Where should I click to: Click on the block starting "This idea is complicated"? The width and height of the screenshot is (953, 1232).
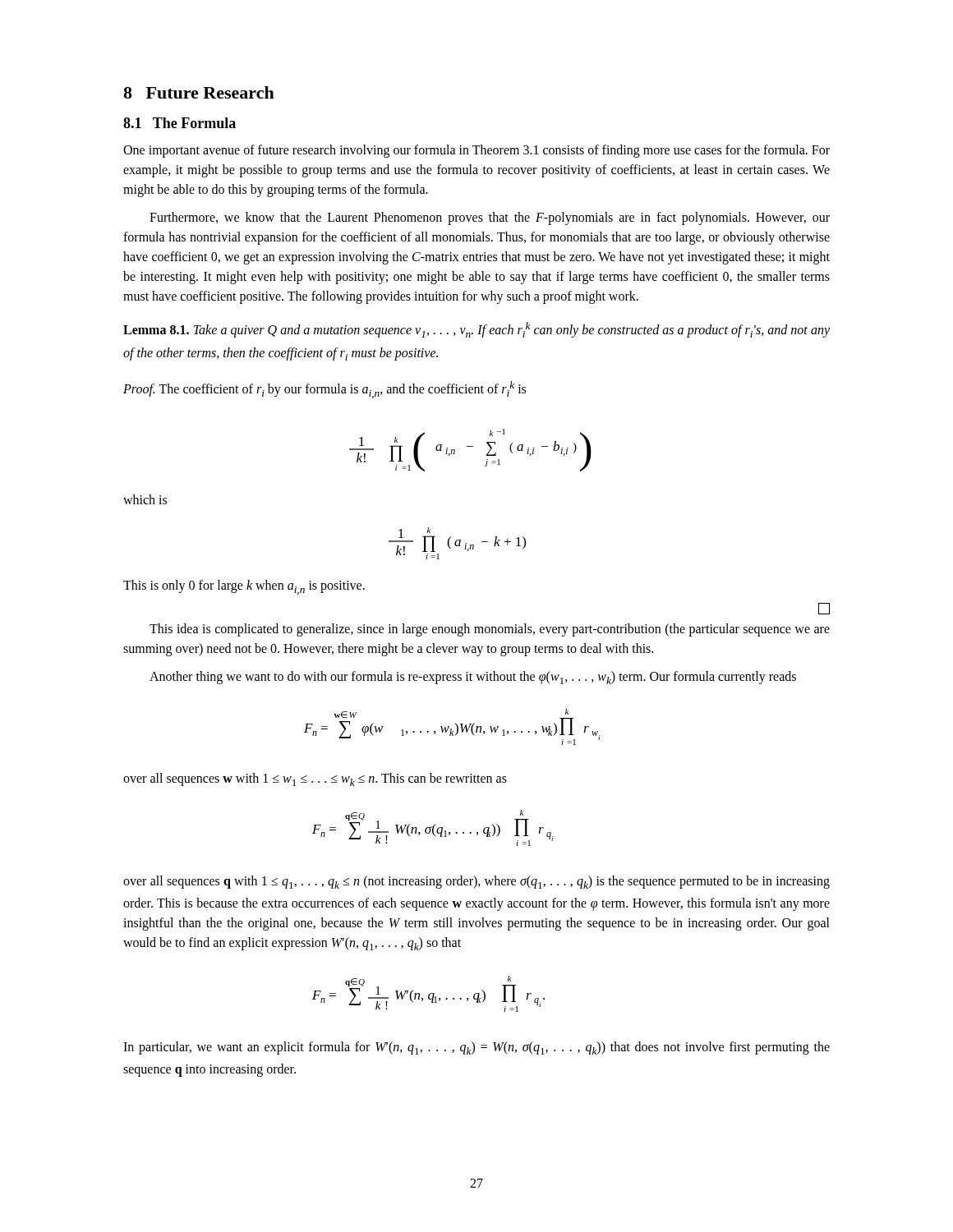(x=476, y=639)
